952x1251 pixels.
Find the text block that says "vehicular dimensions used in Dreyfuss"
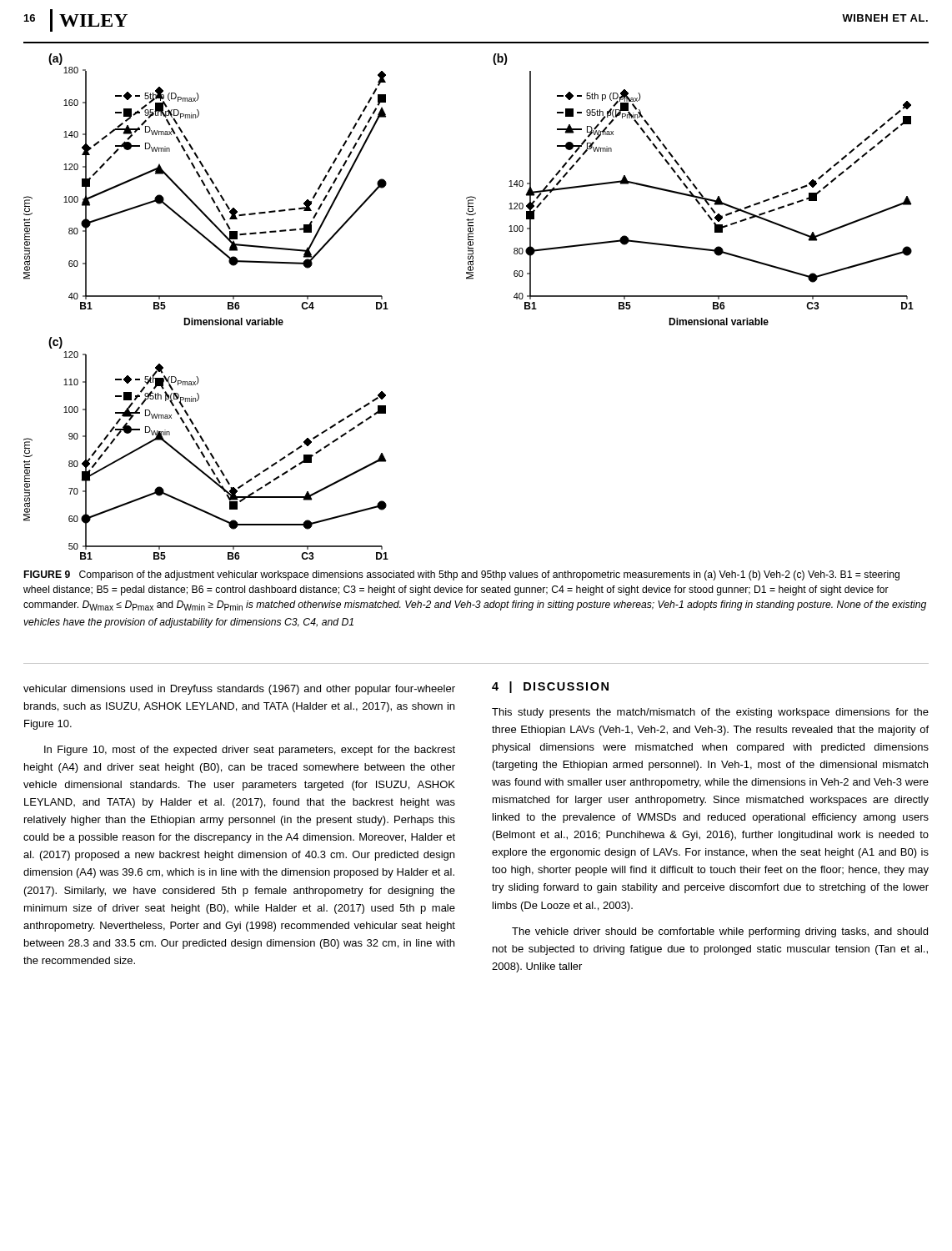tap(239, 824)
